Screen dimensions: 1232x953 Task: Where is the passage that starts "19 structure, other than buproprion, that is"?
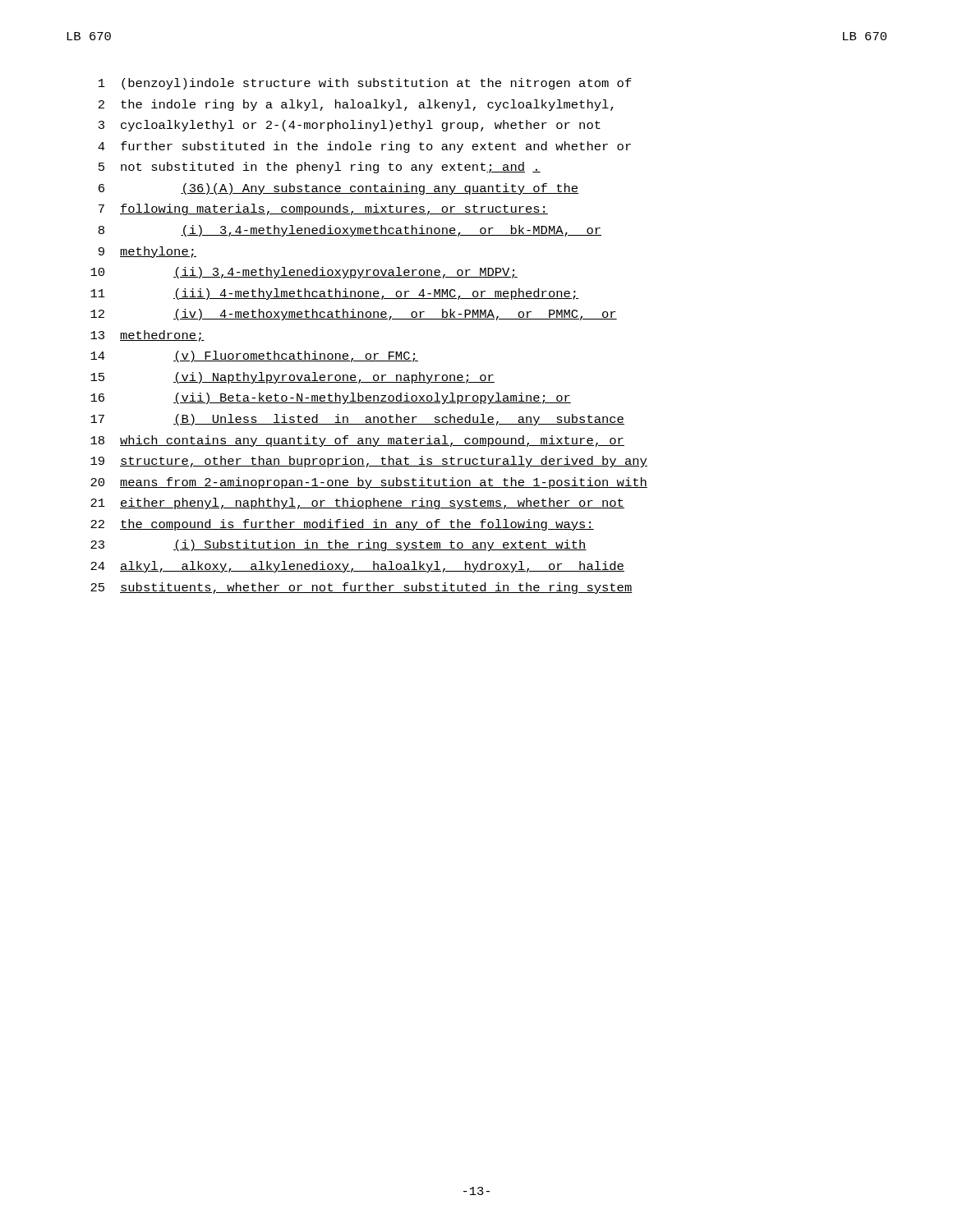tap(476, 462)
